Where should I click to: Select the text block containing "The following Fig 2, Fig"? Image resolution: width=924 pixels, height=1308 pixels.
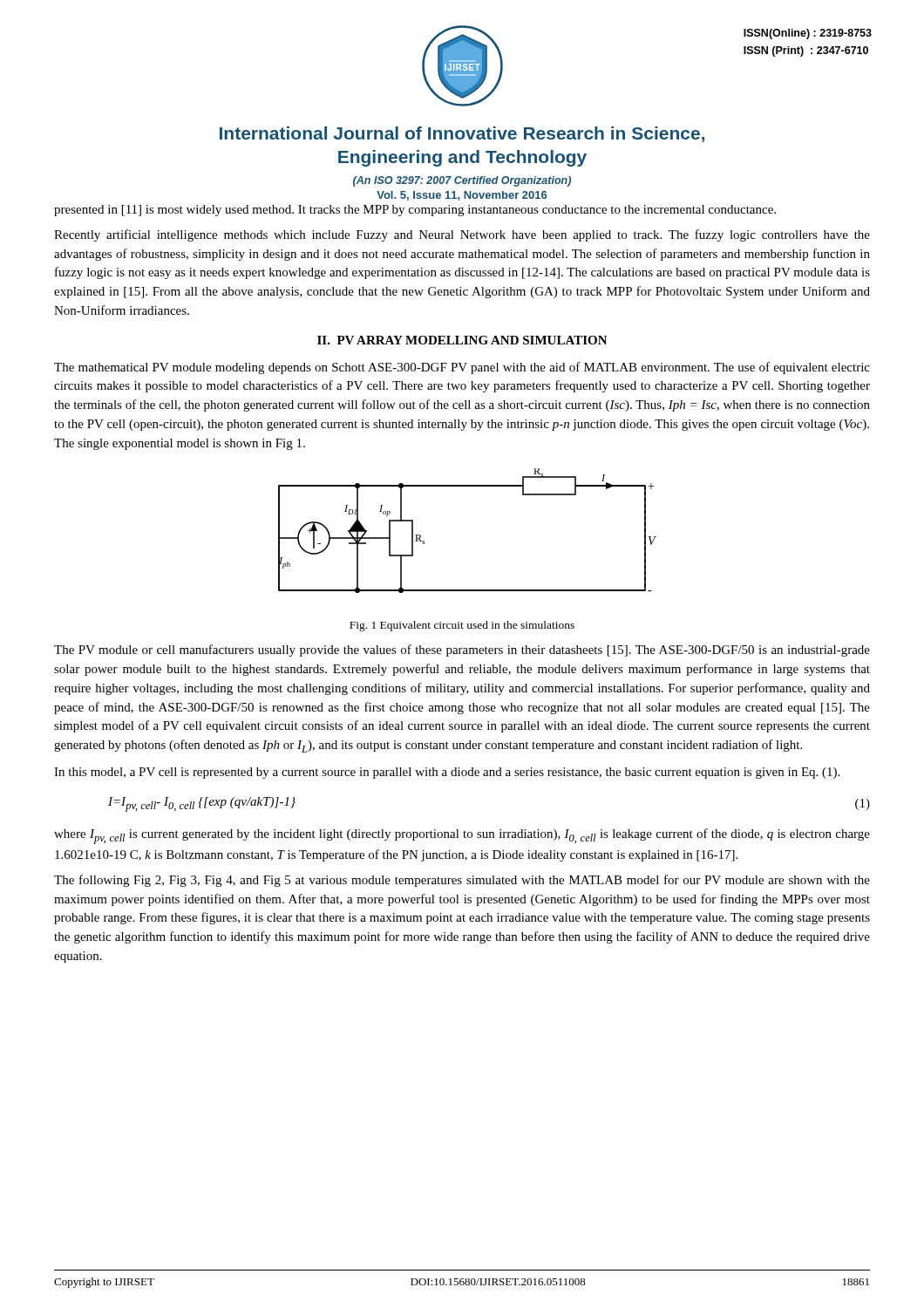(x=462, y=918)
